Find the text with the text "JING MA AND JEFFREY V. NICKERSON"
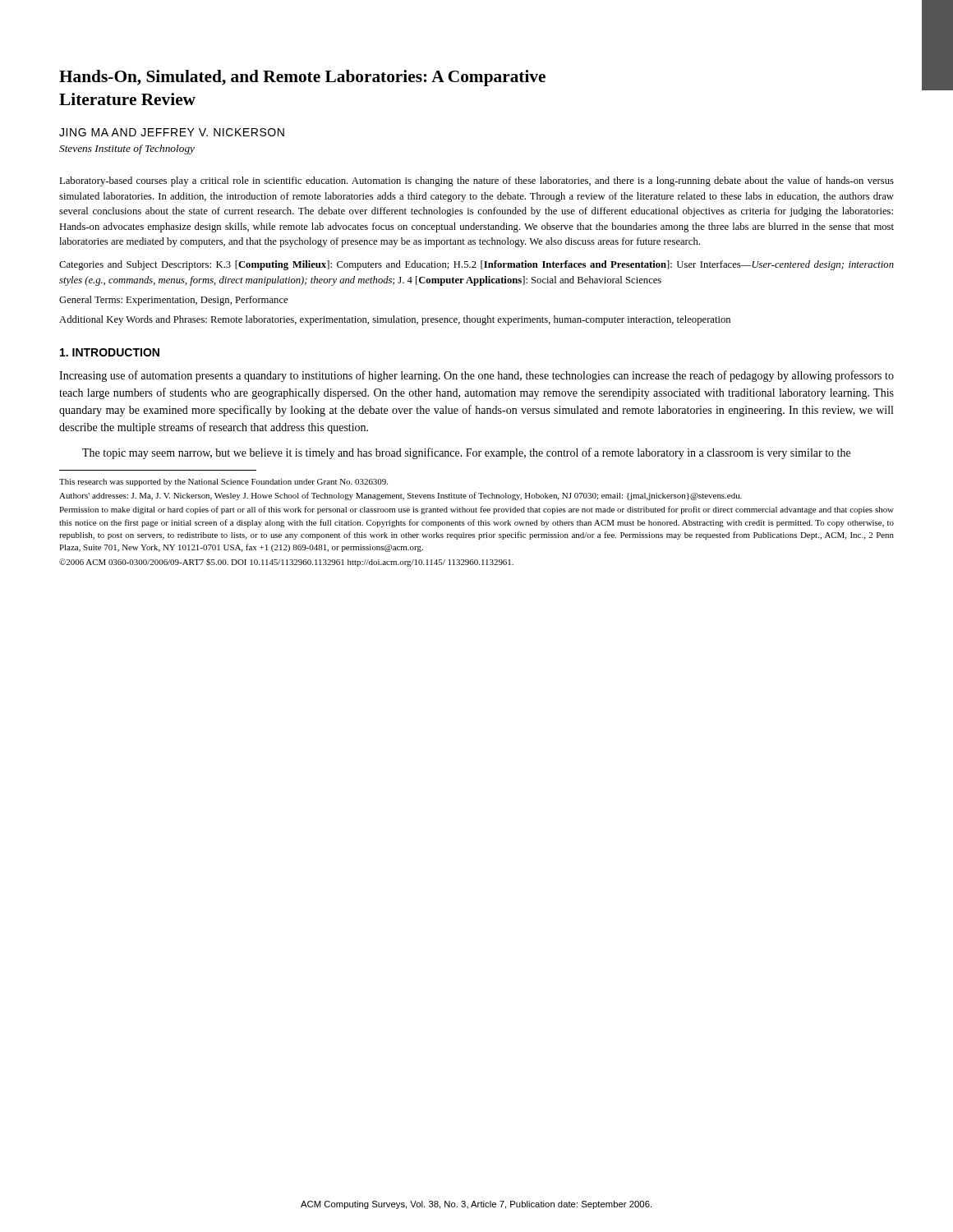 172,133
